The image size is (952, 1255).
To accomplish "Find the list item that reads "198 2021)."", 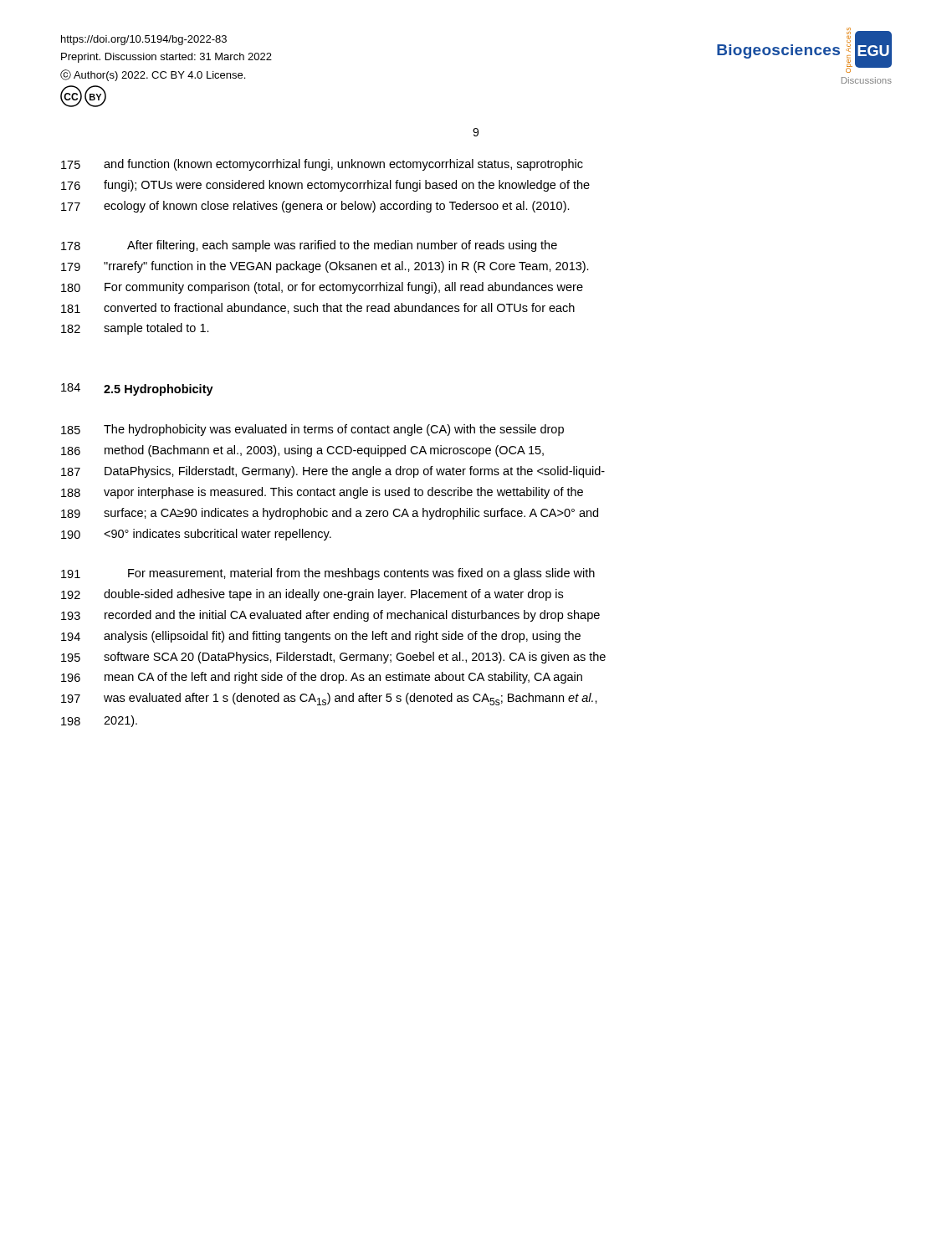I will coord(121,721).
